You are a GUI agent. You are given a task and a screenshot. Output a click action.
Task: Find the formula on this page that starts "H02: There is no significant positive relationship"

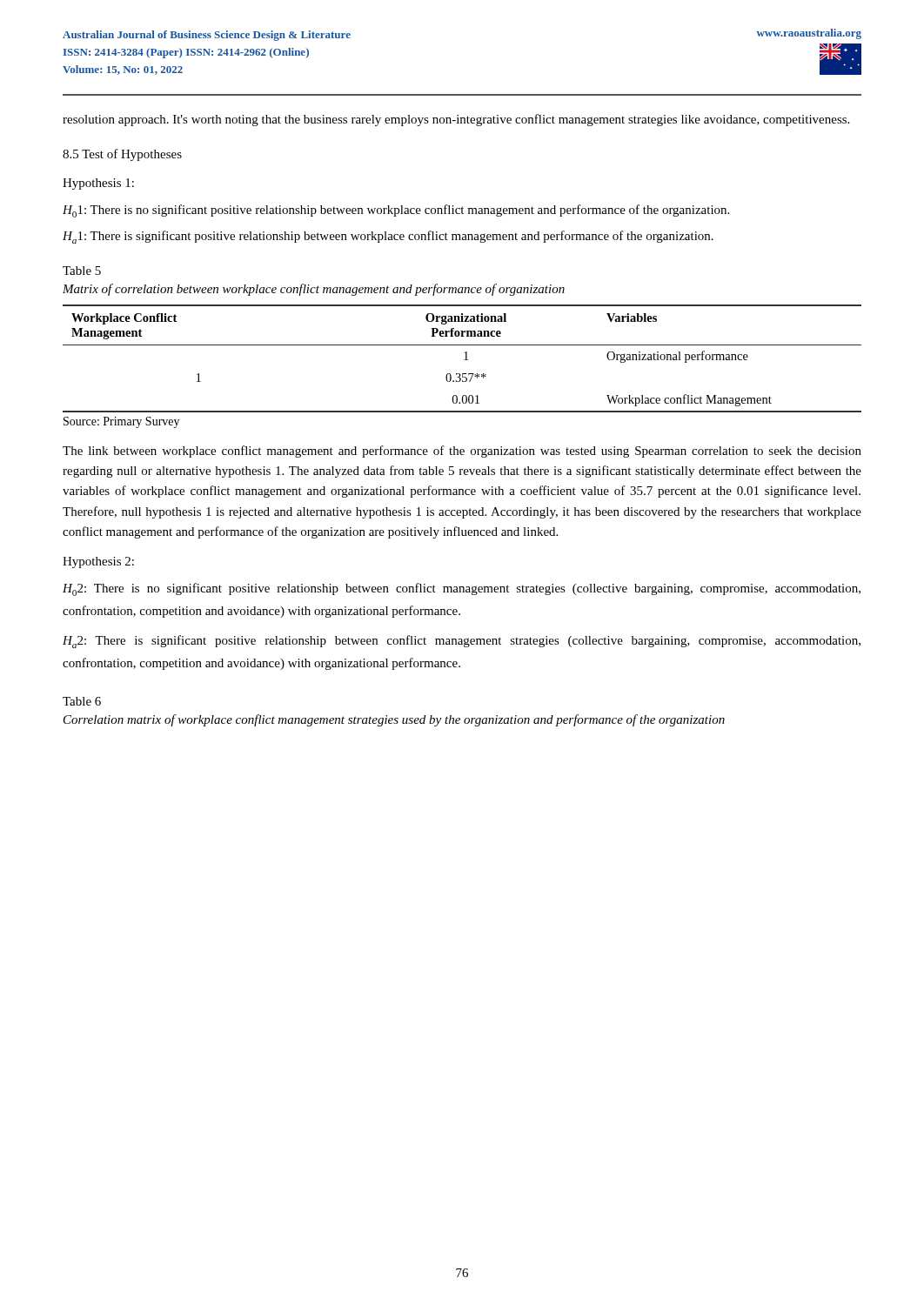(462, 600)
